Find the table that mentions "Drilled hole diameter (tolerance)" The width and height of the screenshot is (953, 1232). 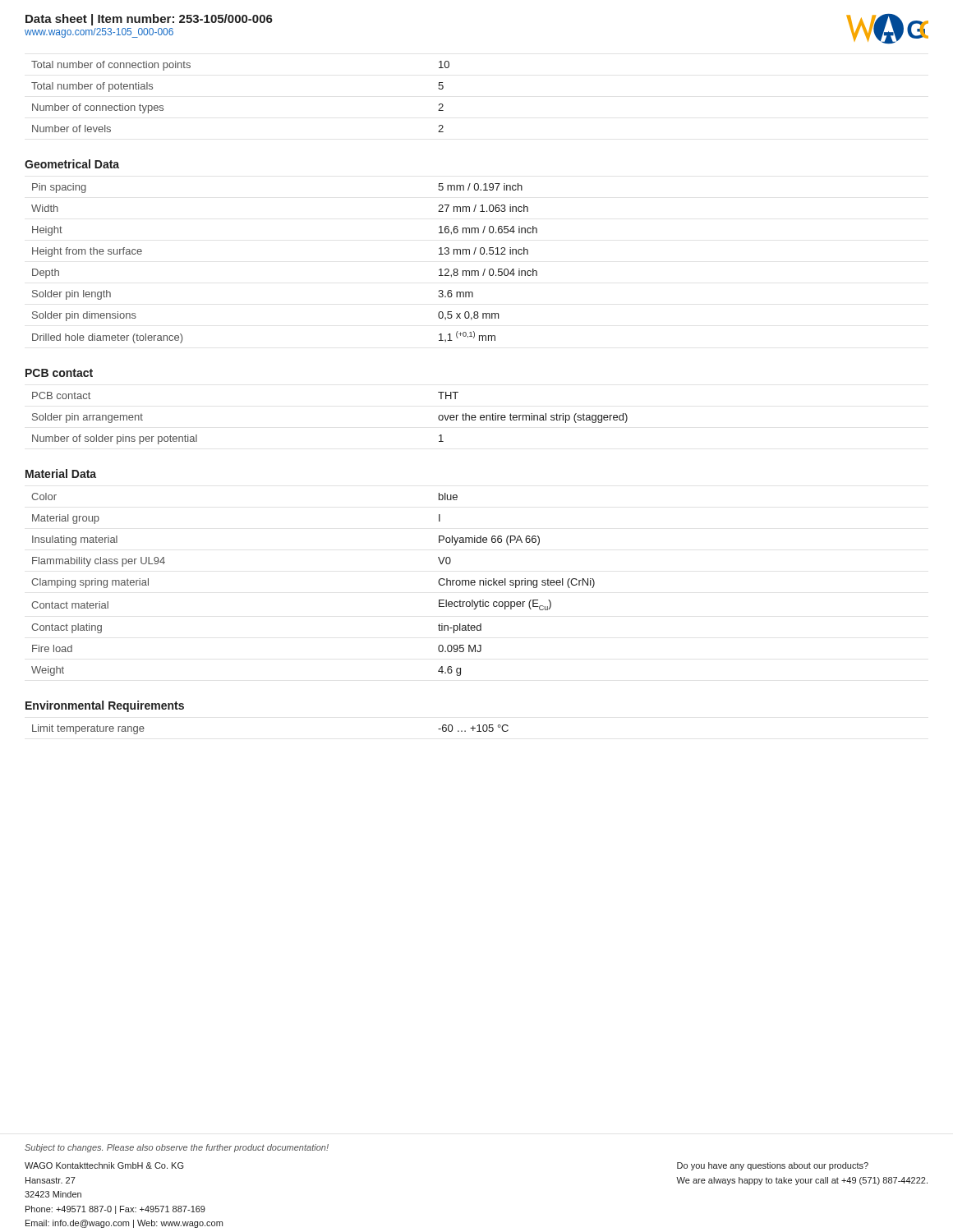coord(476,262)
